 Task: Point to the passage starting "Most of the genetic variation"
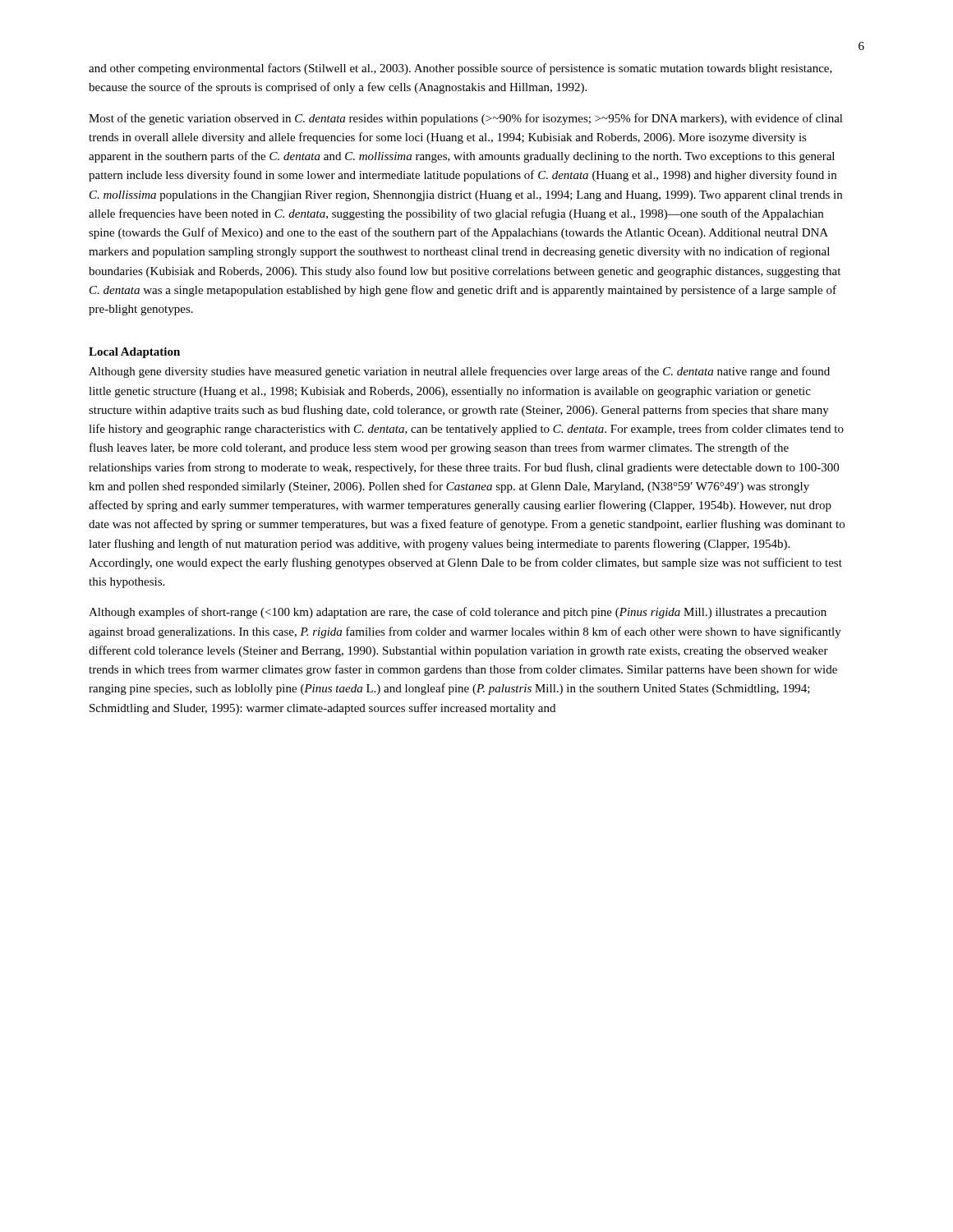tap(466, 213)
